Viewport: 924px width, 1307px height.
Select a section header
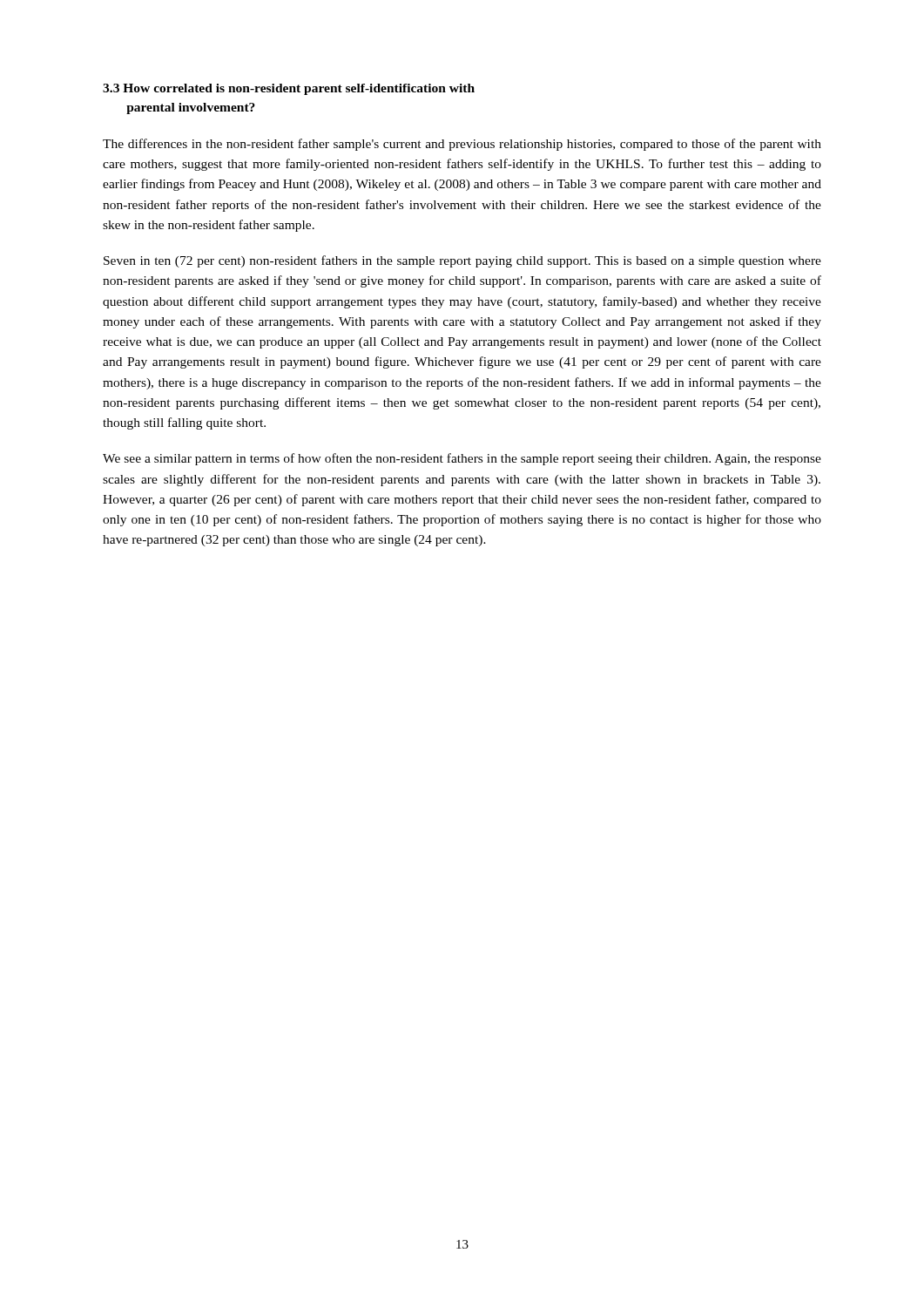(x=289, y=97)
